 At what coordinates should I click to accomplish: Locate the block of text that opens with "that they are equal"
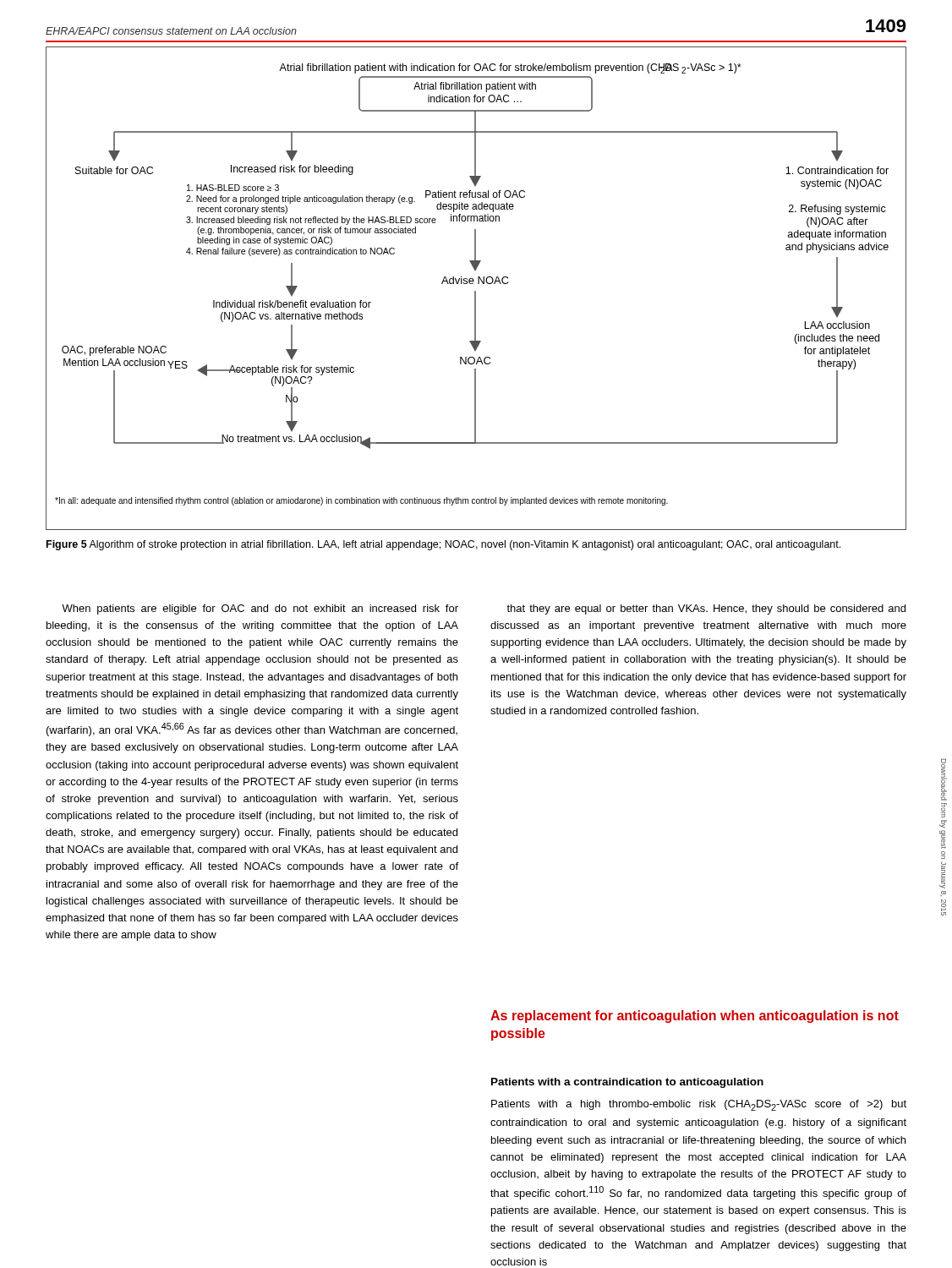[x=698, y=660]
